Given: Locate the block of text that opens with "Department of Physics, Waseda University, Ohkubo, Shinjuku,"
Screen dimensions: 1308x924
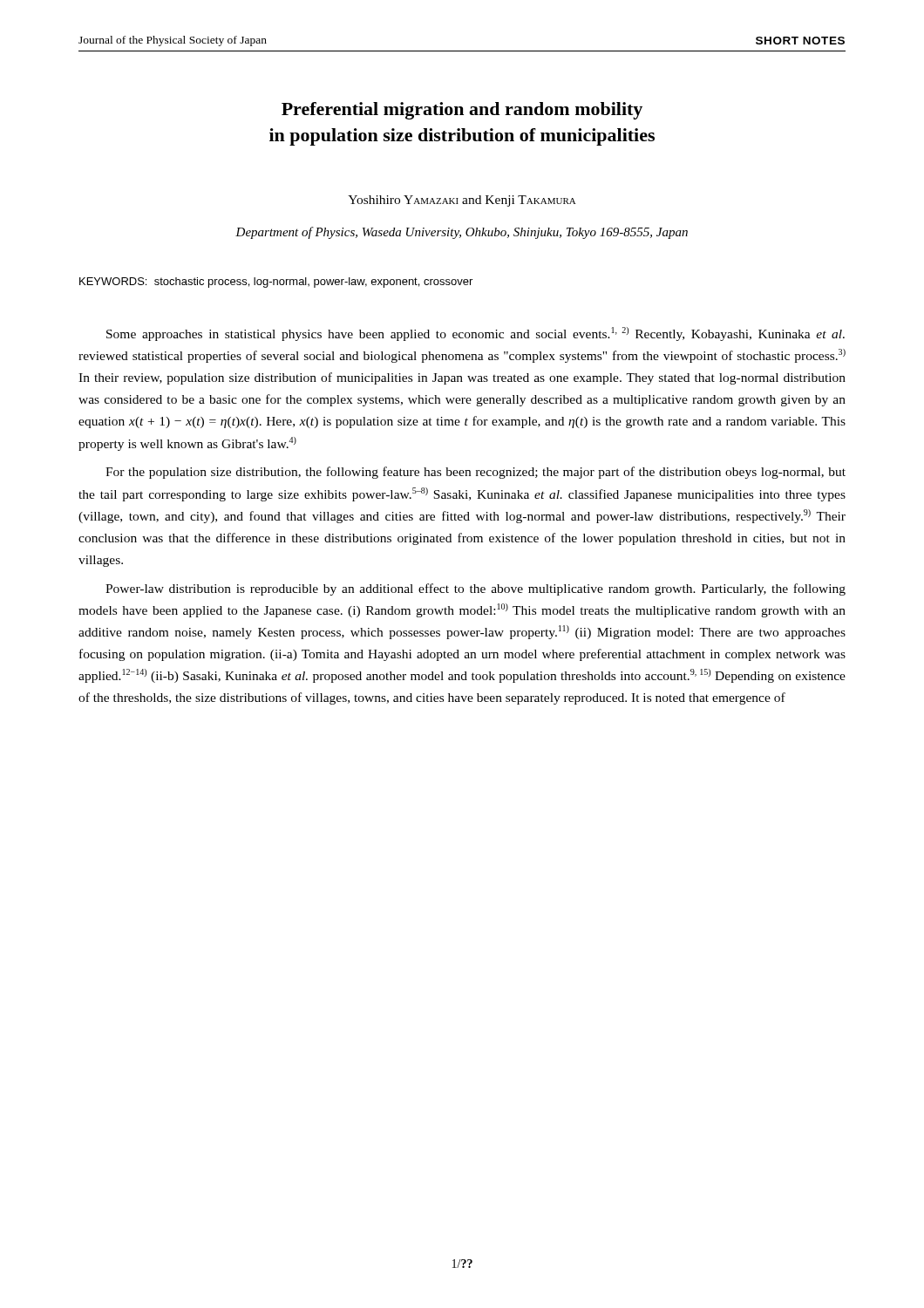Looking at the screenshot, I should pos(462,232).
